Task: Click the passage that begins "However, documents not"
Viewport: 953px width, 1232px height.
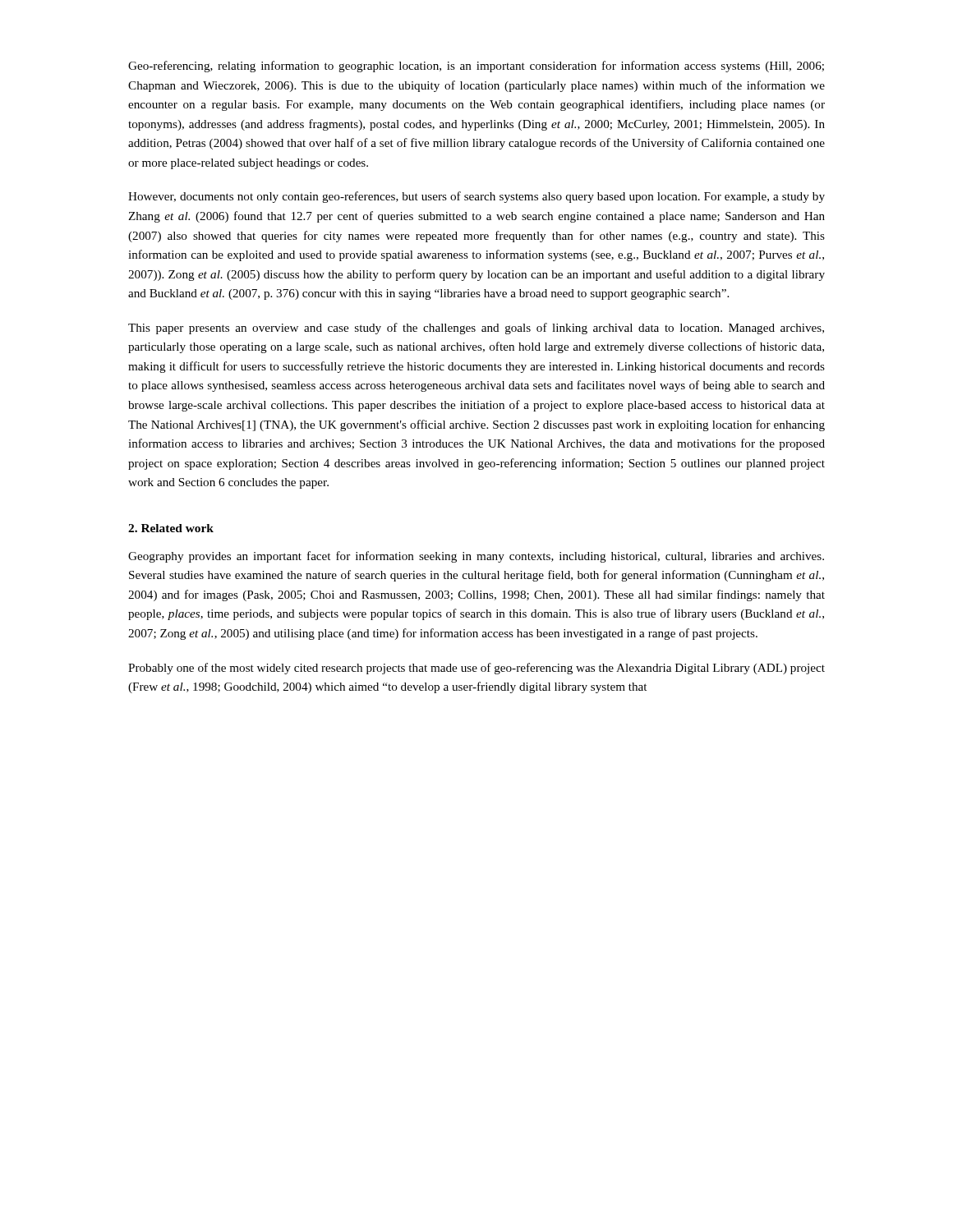Action: (x=476, y=245)
